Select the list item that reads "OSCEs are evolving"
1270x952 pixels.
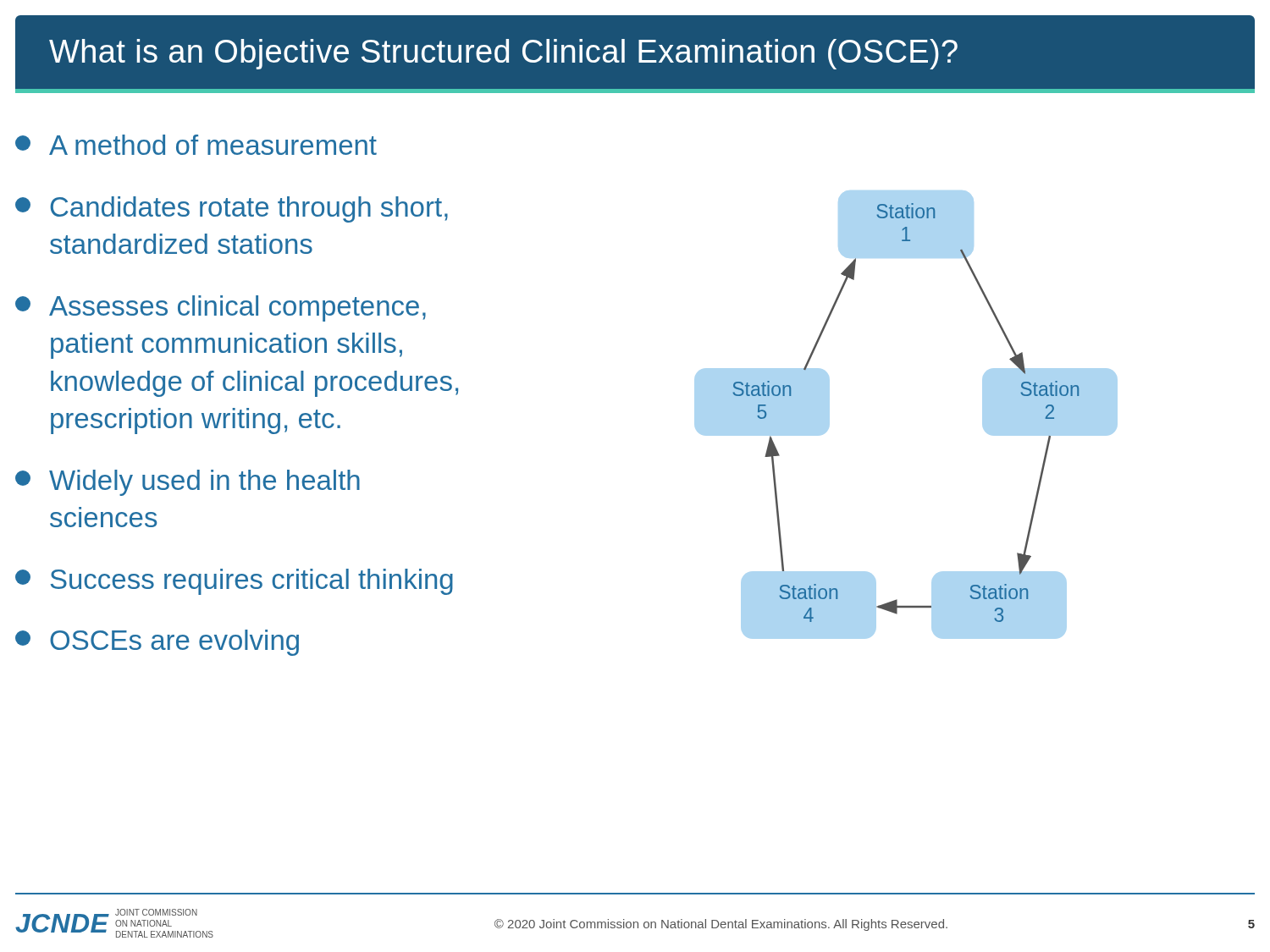click(286, 641)
